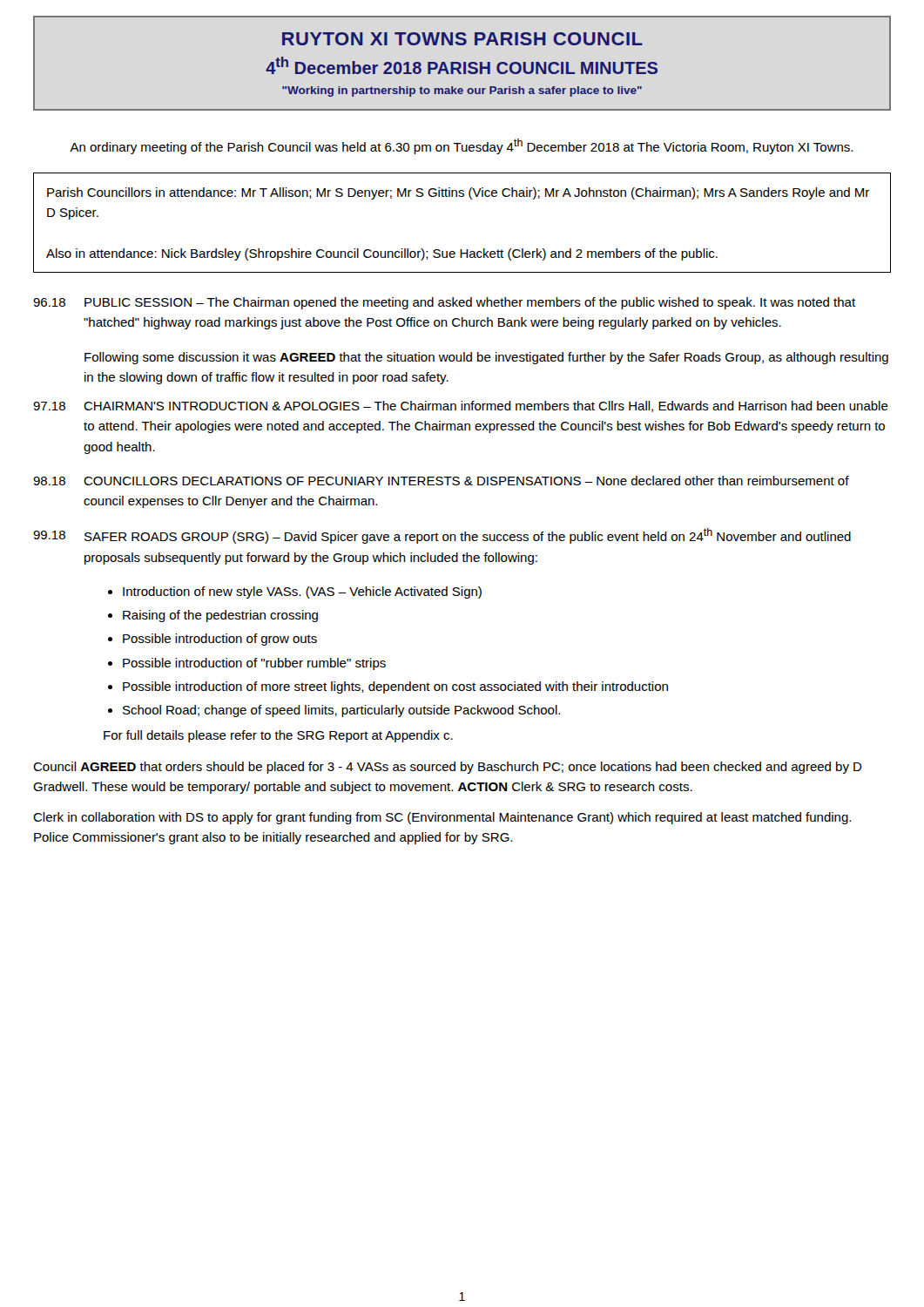The width and height of the screenshot is (924, 1307).
Task: Select the block starting "18 COUNCILLORS DECLARATIONS OF PECUNIARY INTERESTS &"
Action: [x=462, y=491]
